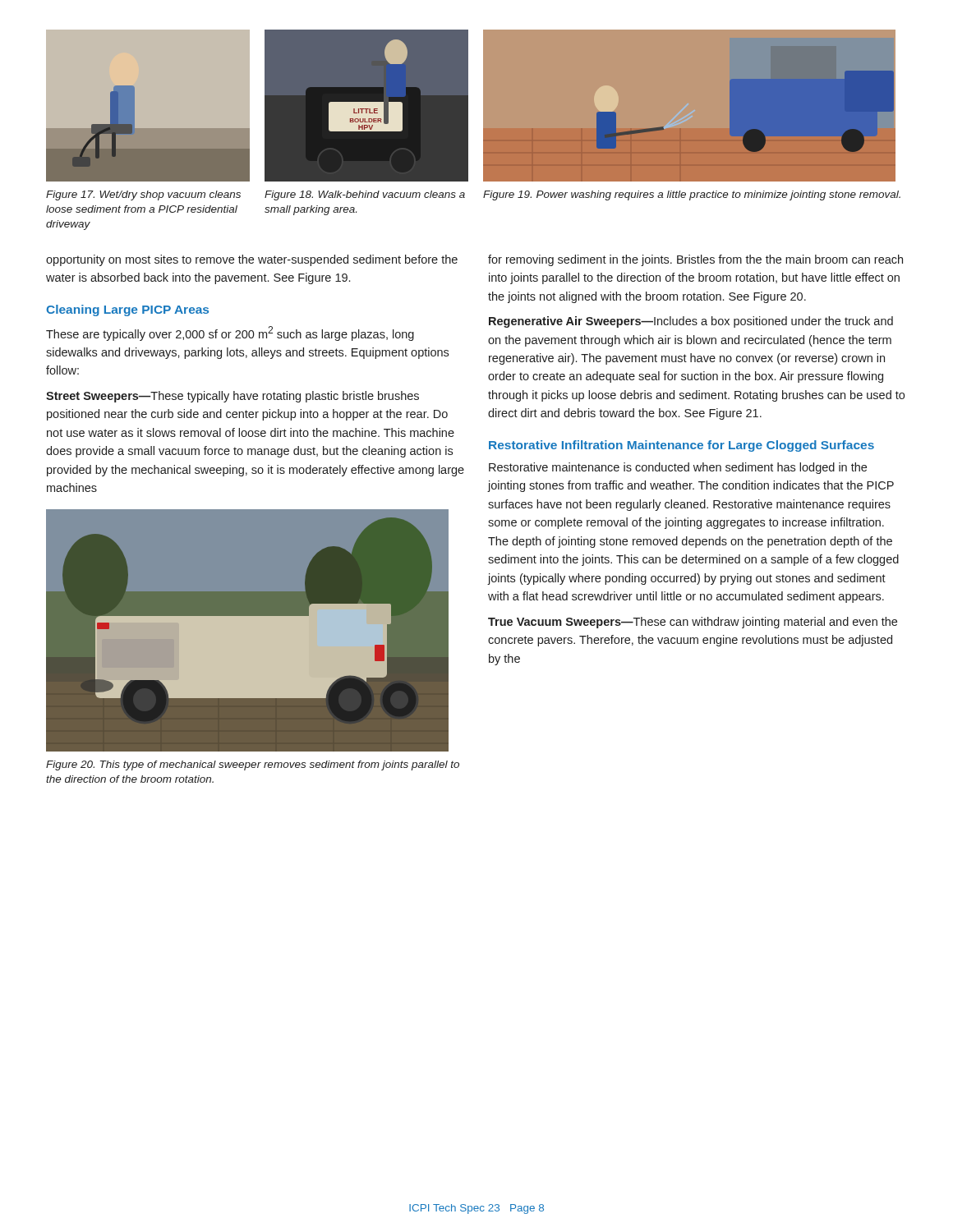Point to the text block starting "These are typically over 2,000 sf"

[x=248, y=351]
